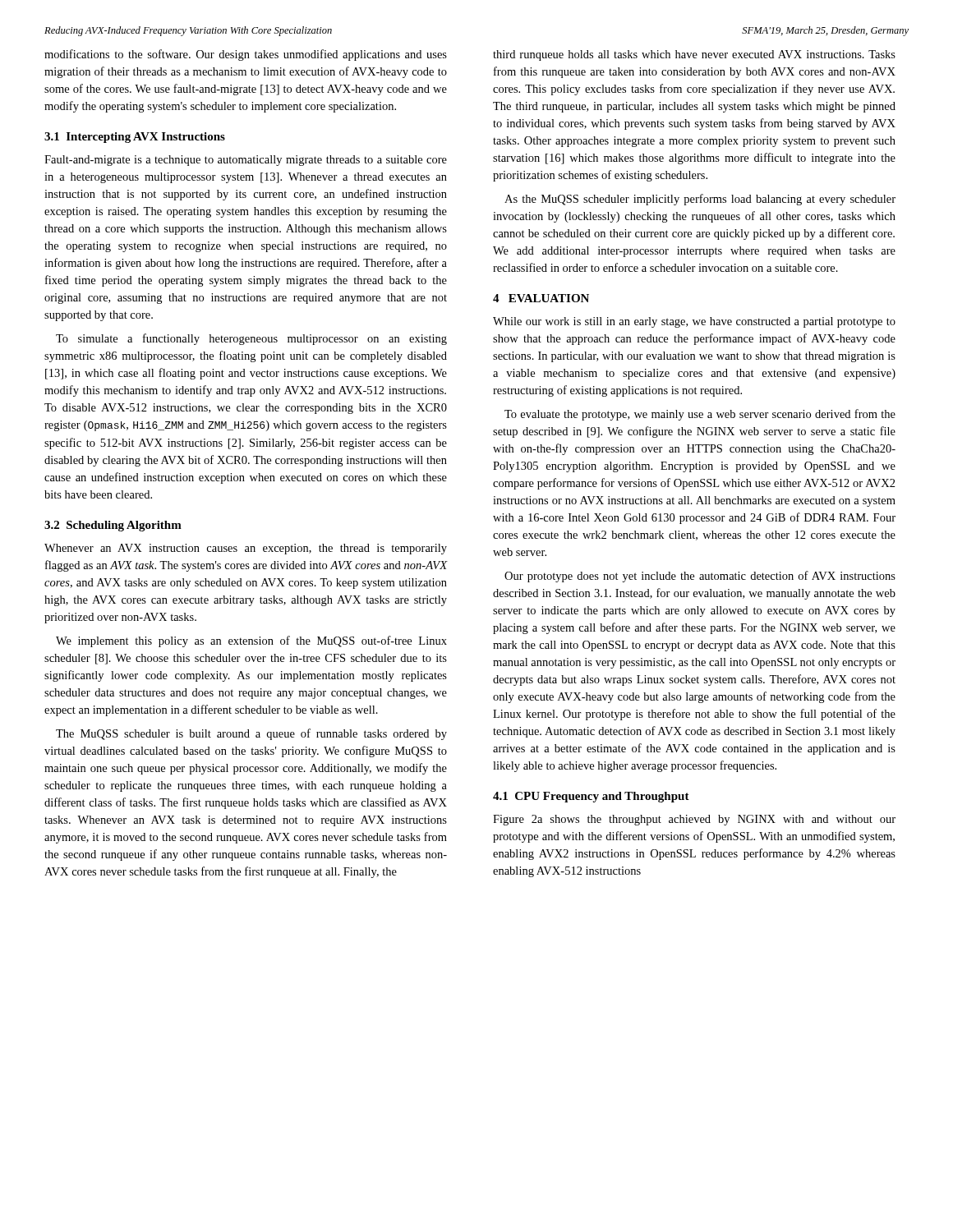Locate the block of text that opens with "modifications to the software. Our design takes unmodified"

click(246, 81)
